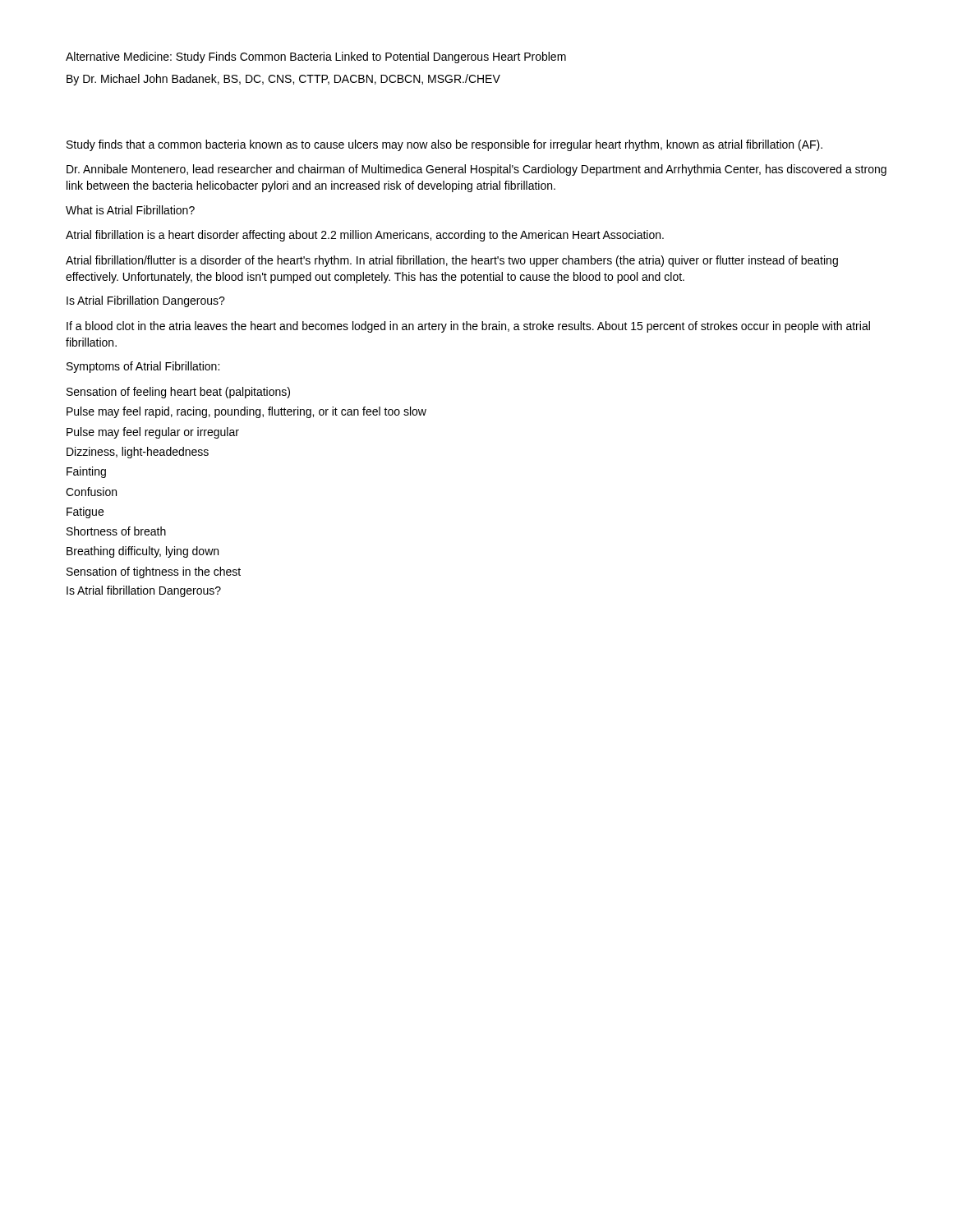Click on the passage starting "Sensation of tightness in"
Screen dimensions: 1232x953
click(153, 571)
